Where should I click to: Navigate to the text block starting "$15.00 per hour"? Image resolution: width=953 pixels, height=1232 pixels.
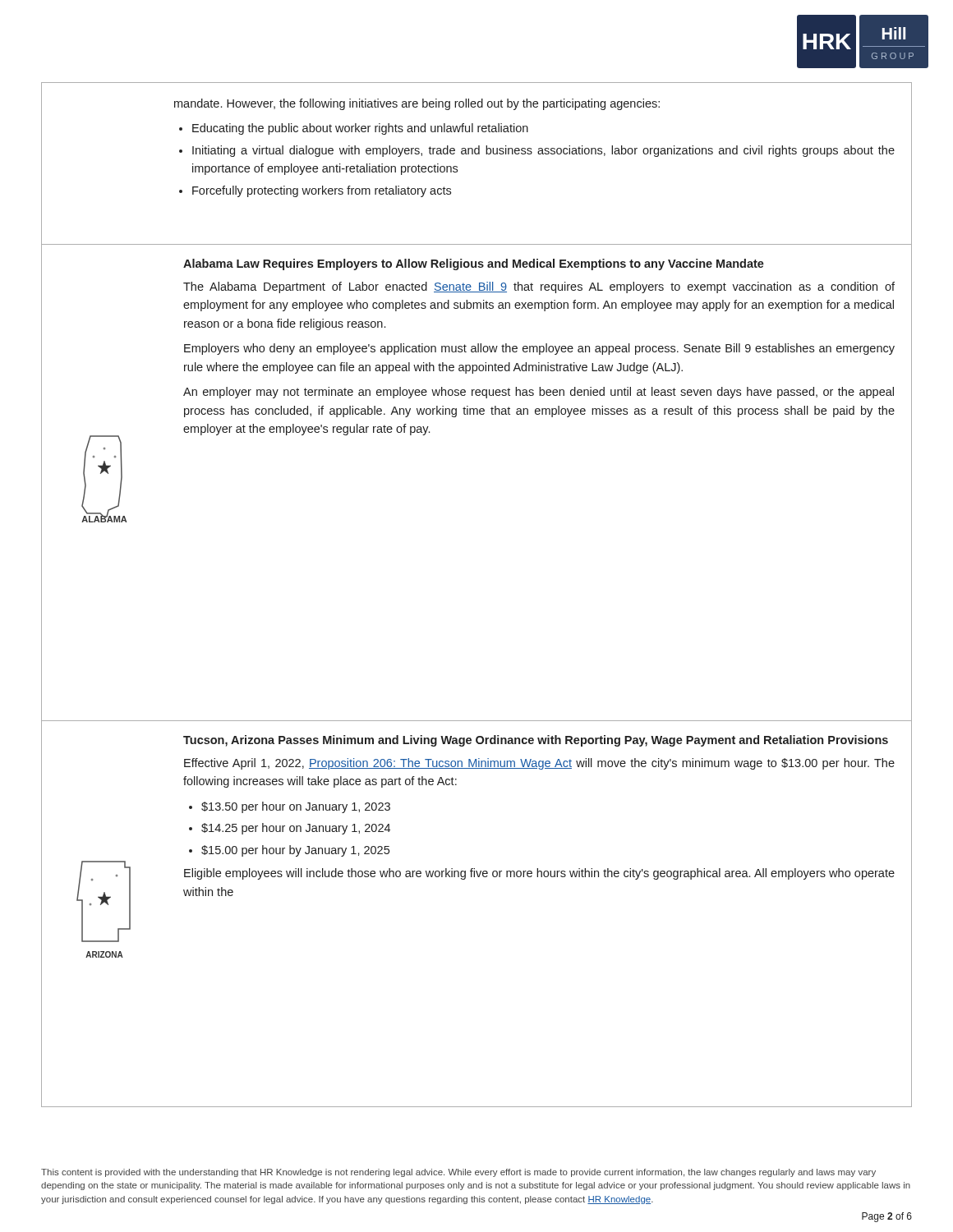tap(296, 850)
